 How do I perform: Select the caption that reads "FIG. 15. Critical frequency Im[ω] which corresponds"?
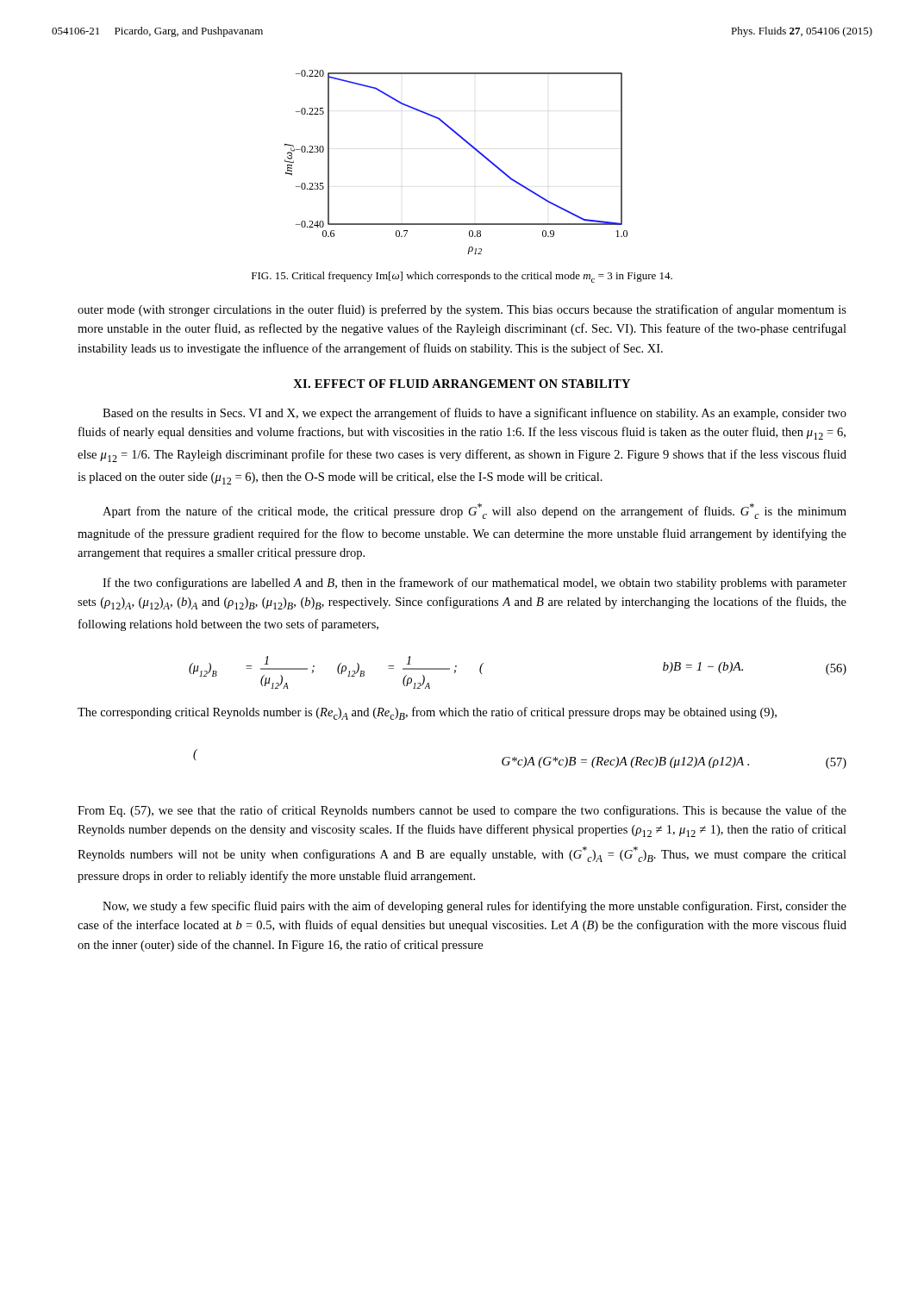click(x=462, y=277)
